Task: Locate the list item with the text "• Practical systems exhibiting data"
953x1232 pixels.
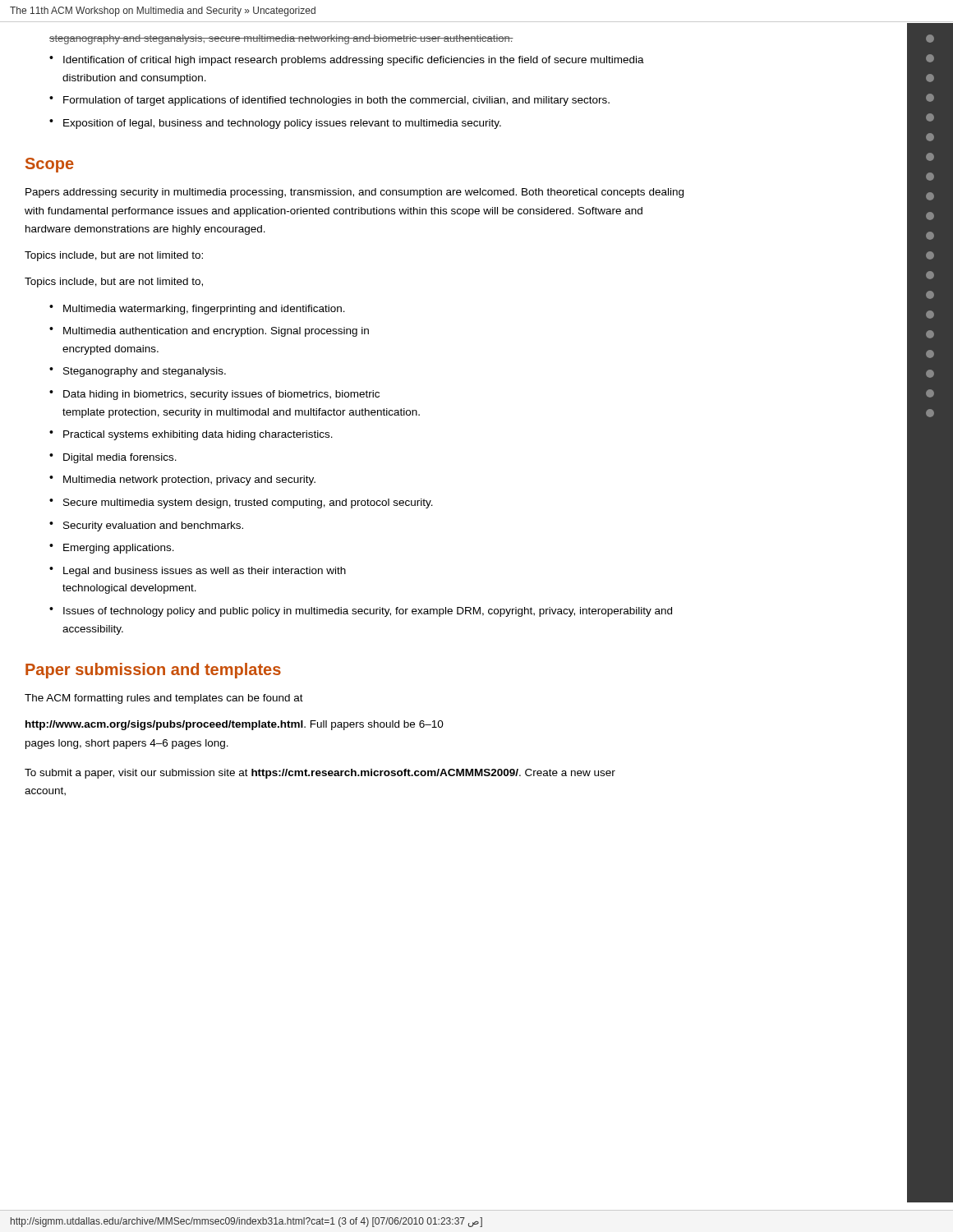Action: 191,435
